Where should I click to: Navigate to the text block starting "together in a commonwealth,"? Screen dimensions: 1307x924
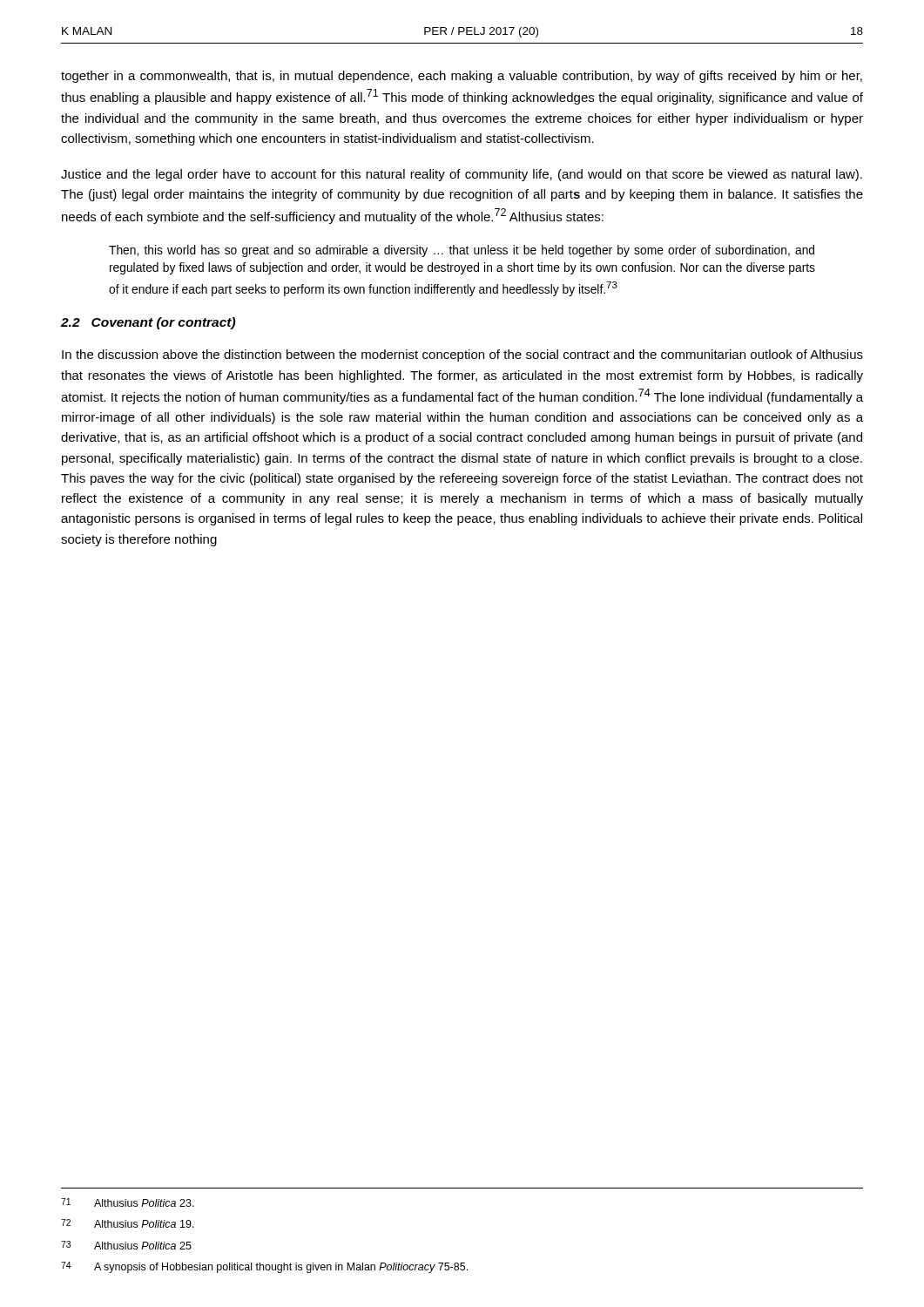click(x=462, y=107)
